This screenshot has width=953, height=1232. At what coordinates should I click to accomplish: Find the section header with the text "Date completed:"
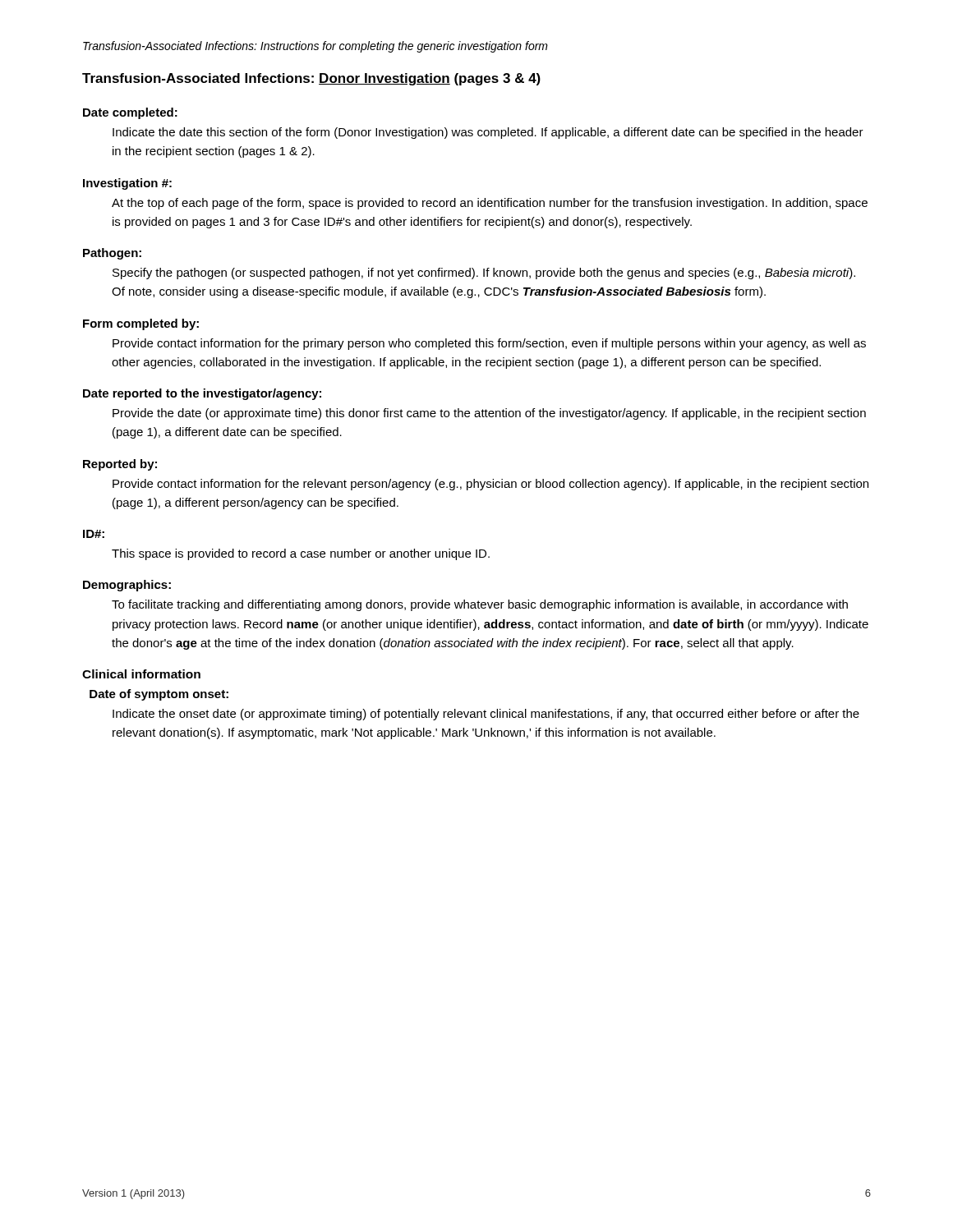point(130,112)
